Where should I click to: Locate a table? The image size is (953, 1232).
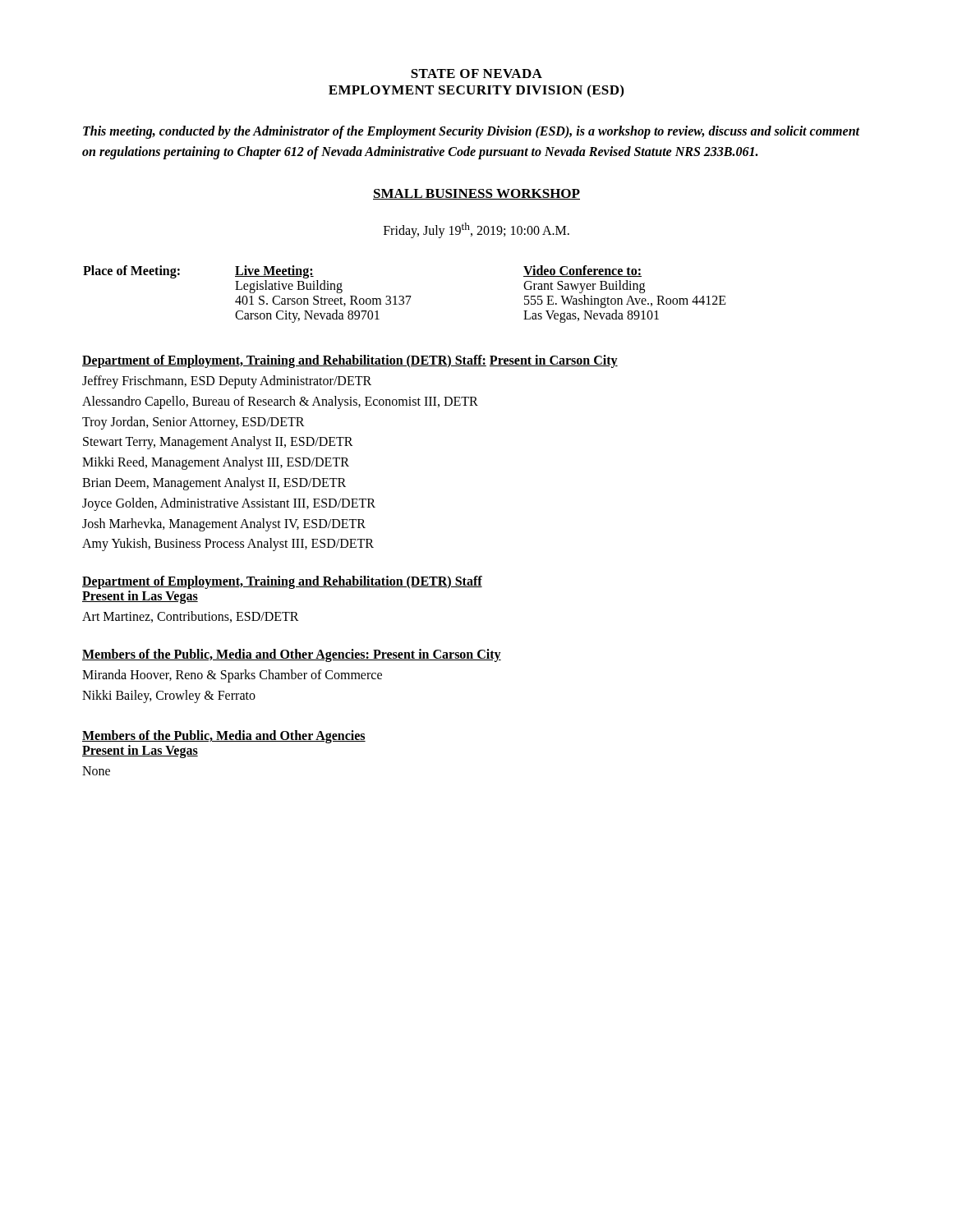[x=476, y=293]
